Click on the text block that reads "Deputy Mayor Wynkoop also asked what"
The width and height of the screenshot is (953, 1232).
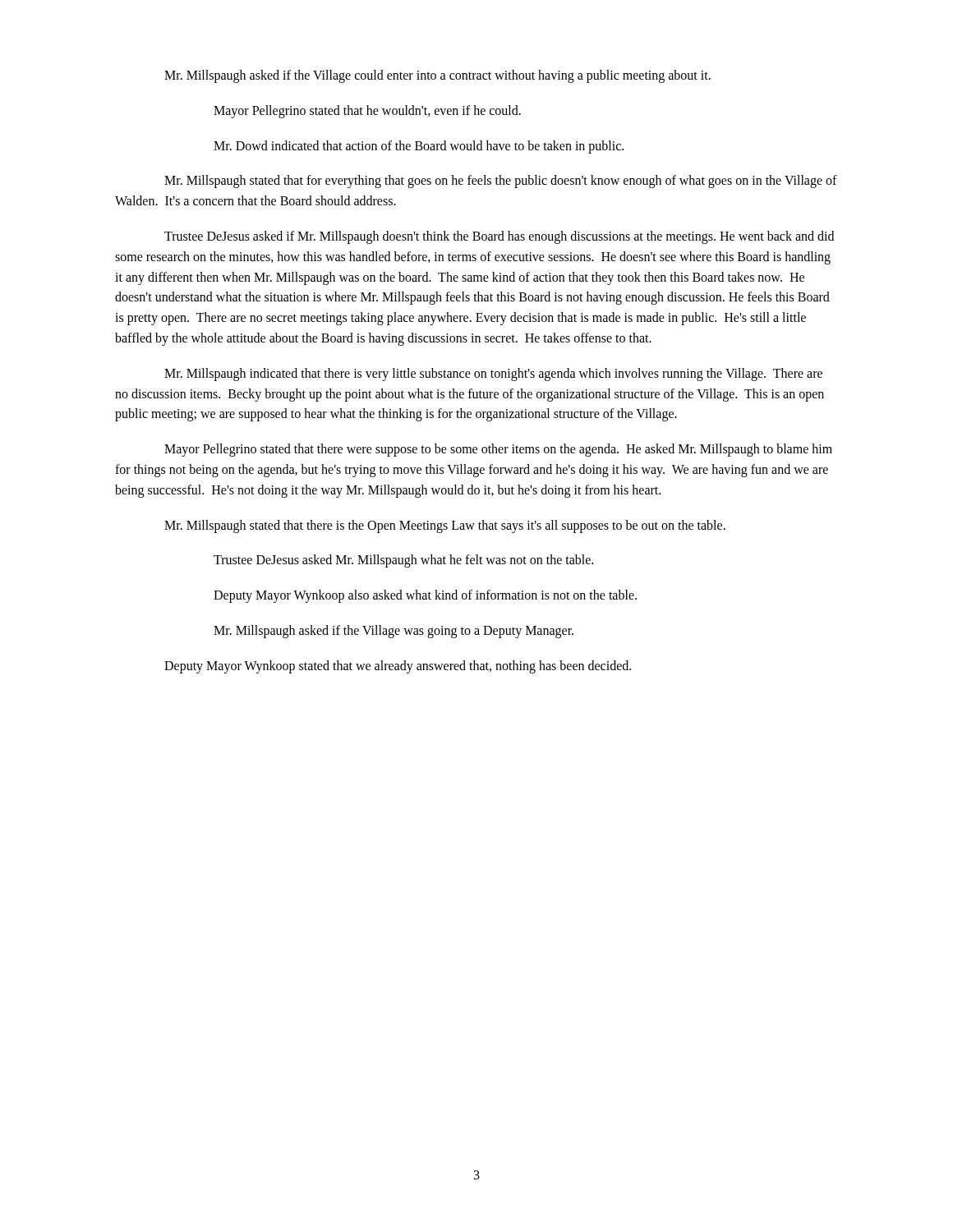[x=426, y=595]
